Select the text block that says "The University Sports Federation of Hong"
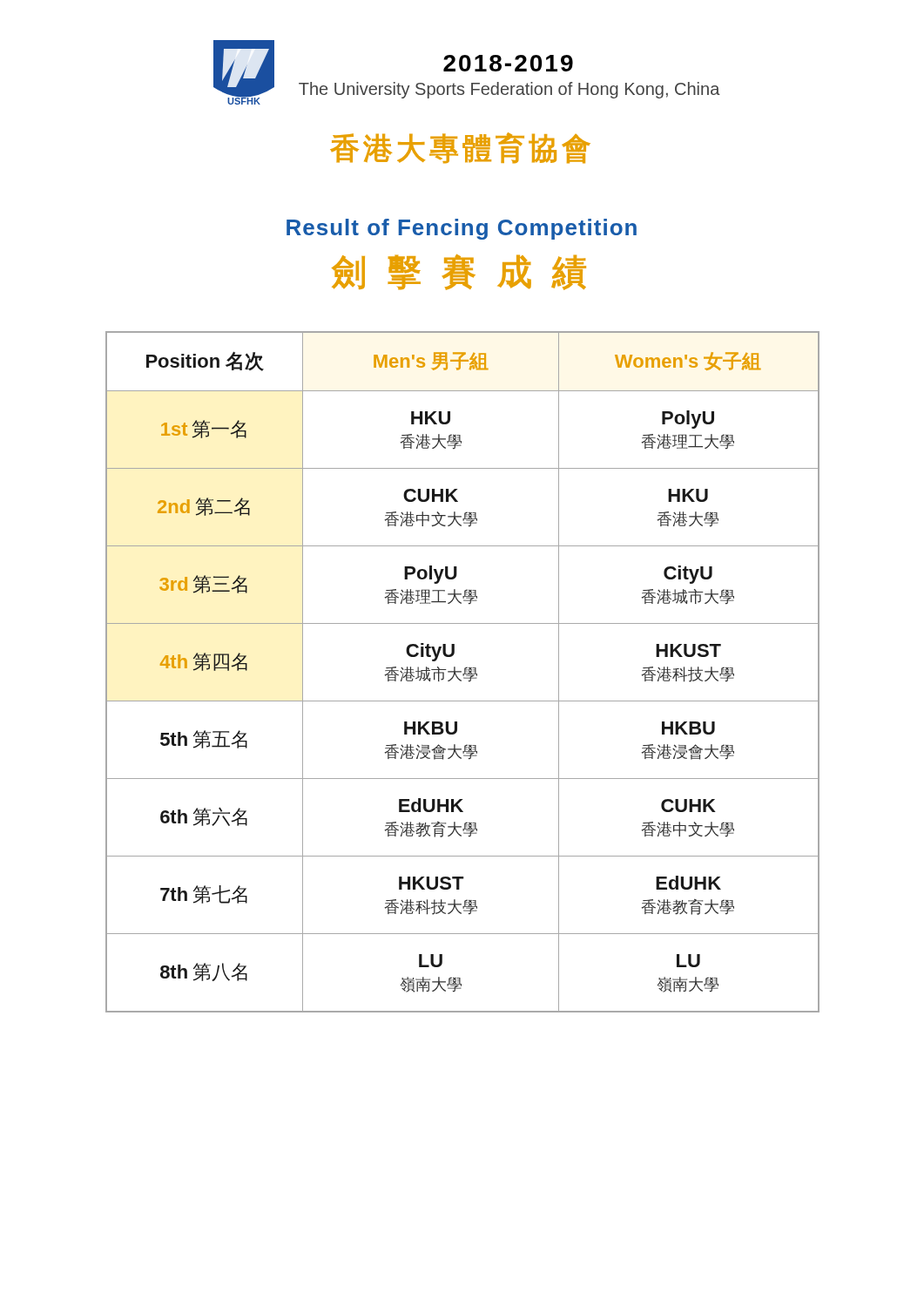Image resolution: width=924 pixels, height=1307 pixels. click(x=509, y=88)
